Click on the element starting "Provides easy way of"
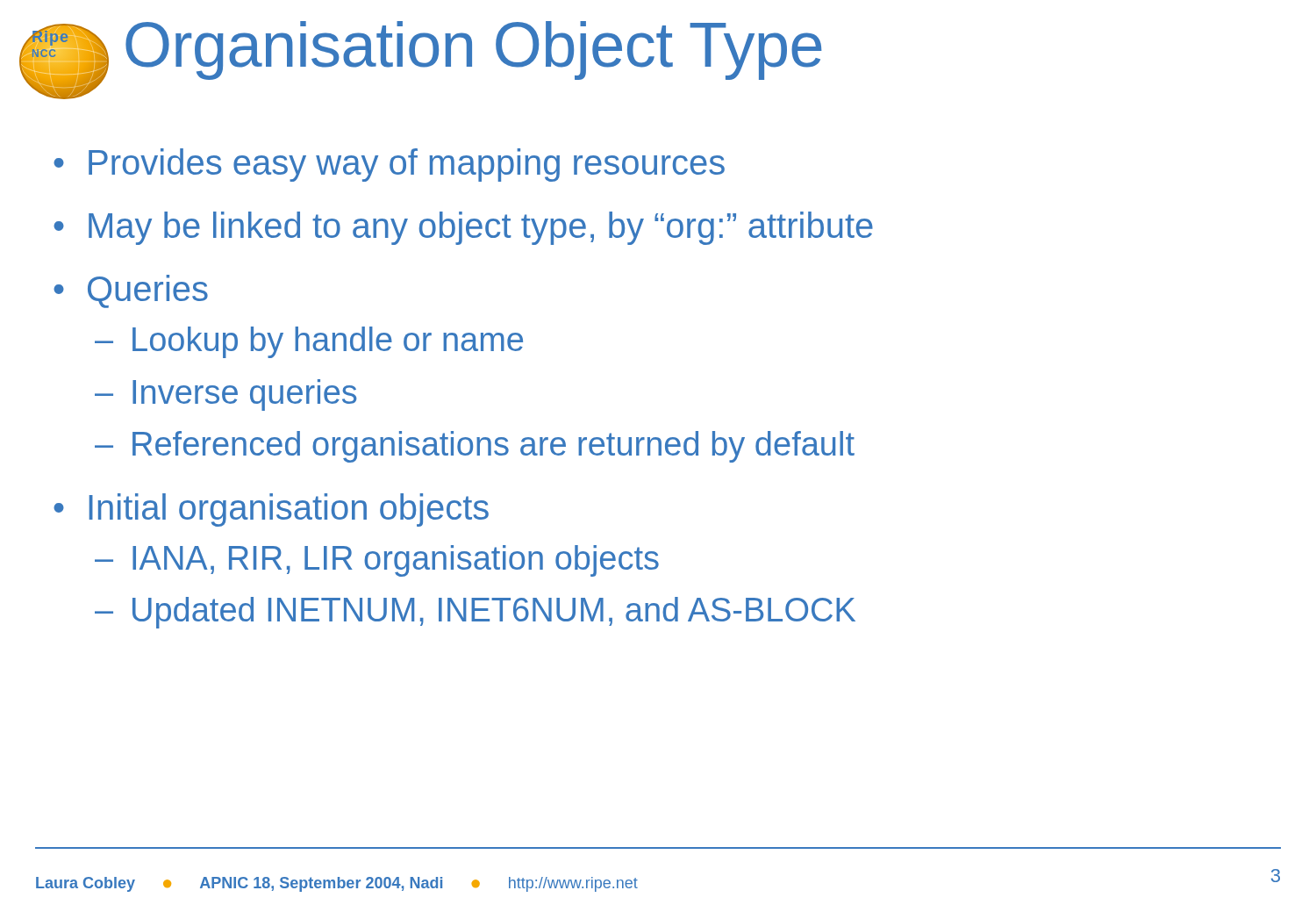 point(406,162)
